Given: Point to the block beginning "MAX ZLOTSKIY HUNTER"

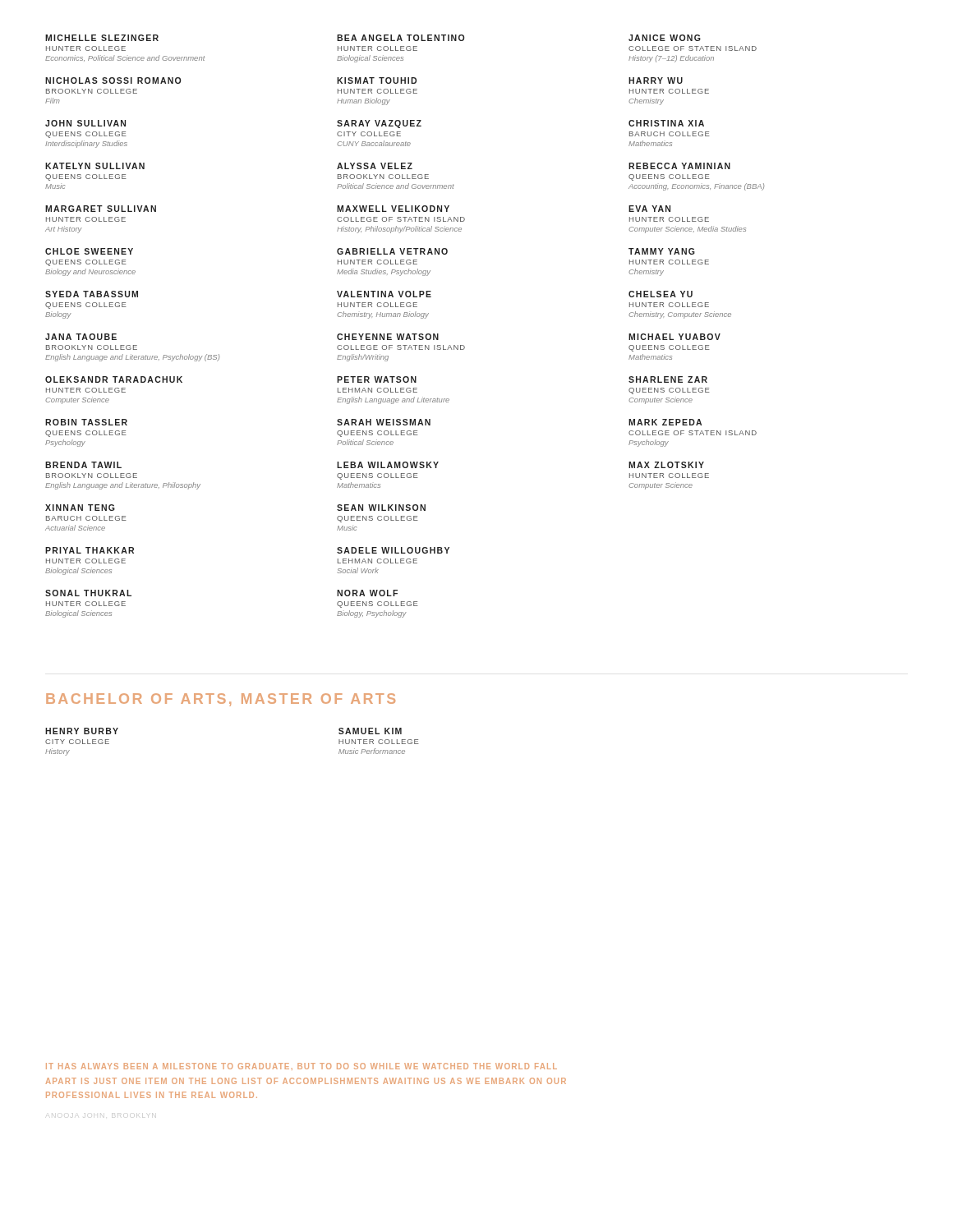Looking at the screenshot, I should 666,465.
